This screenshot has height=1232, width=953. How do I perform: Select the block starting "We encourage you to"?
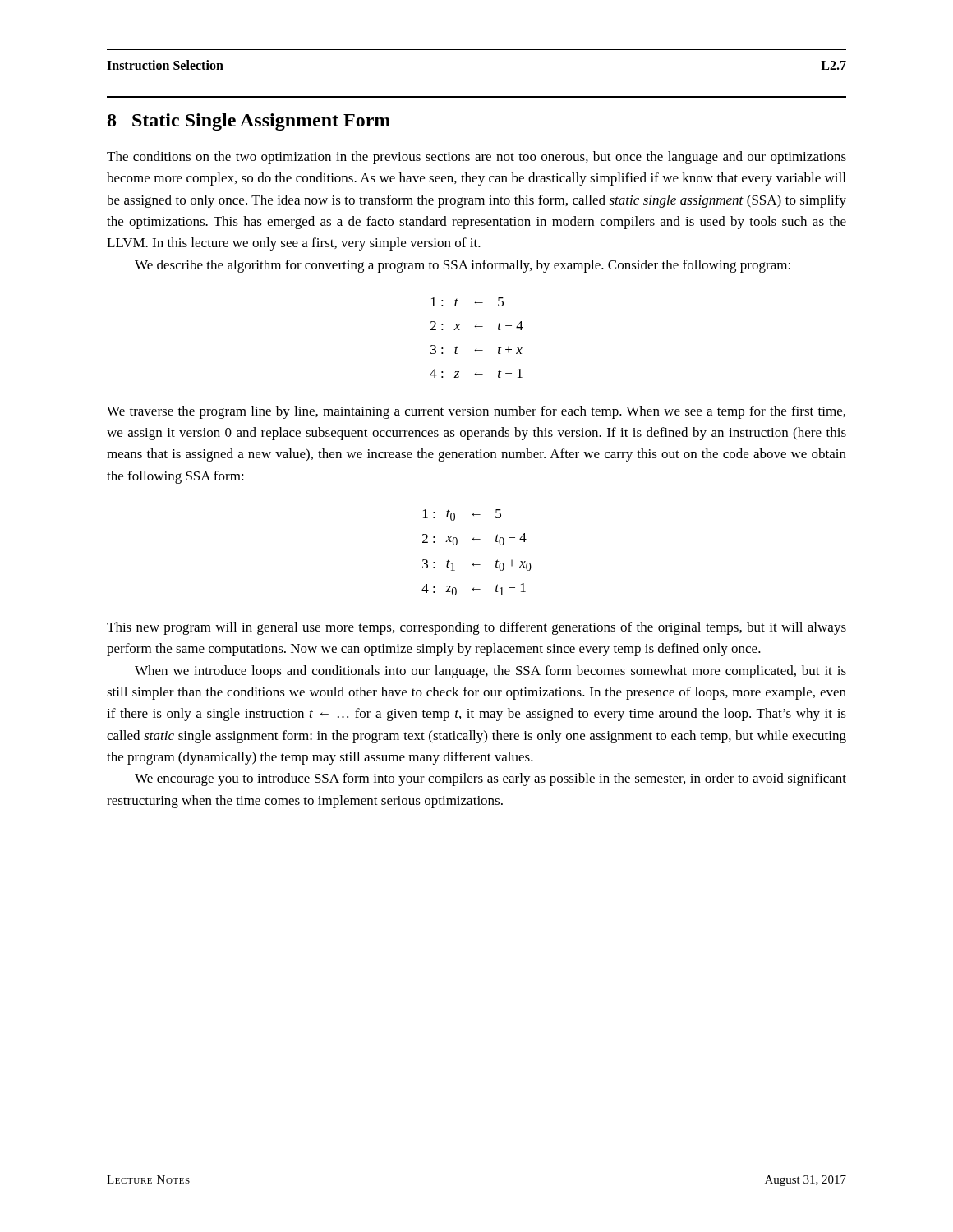pyautogui.click(x=476, y=790)
